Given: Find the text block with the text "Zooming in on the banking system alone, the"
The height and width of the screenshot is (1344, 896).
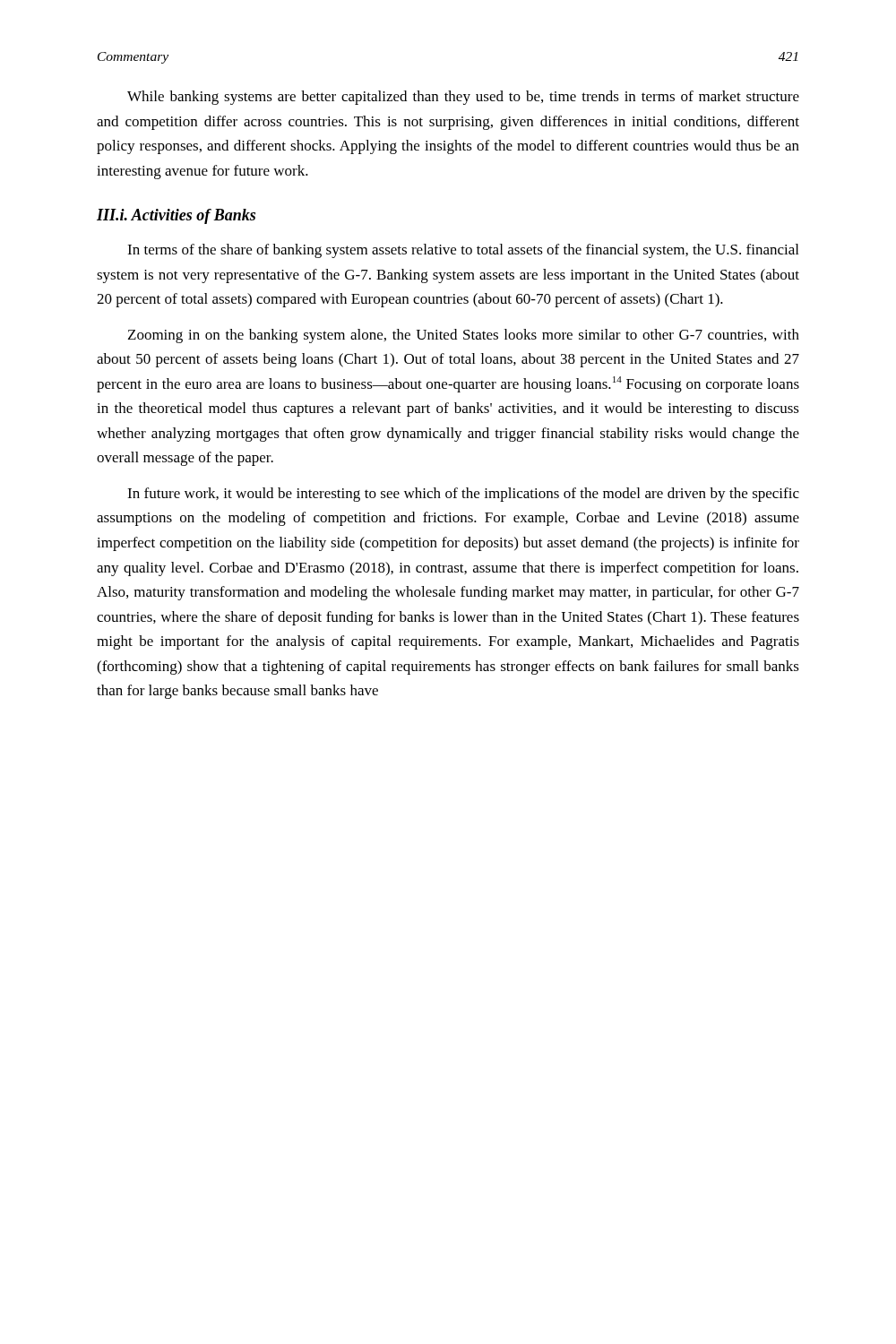Looking at the screenshot, I should pos(448,396).
